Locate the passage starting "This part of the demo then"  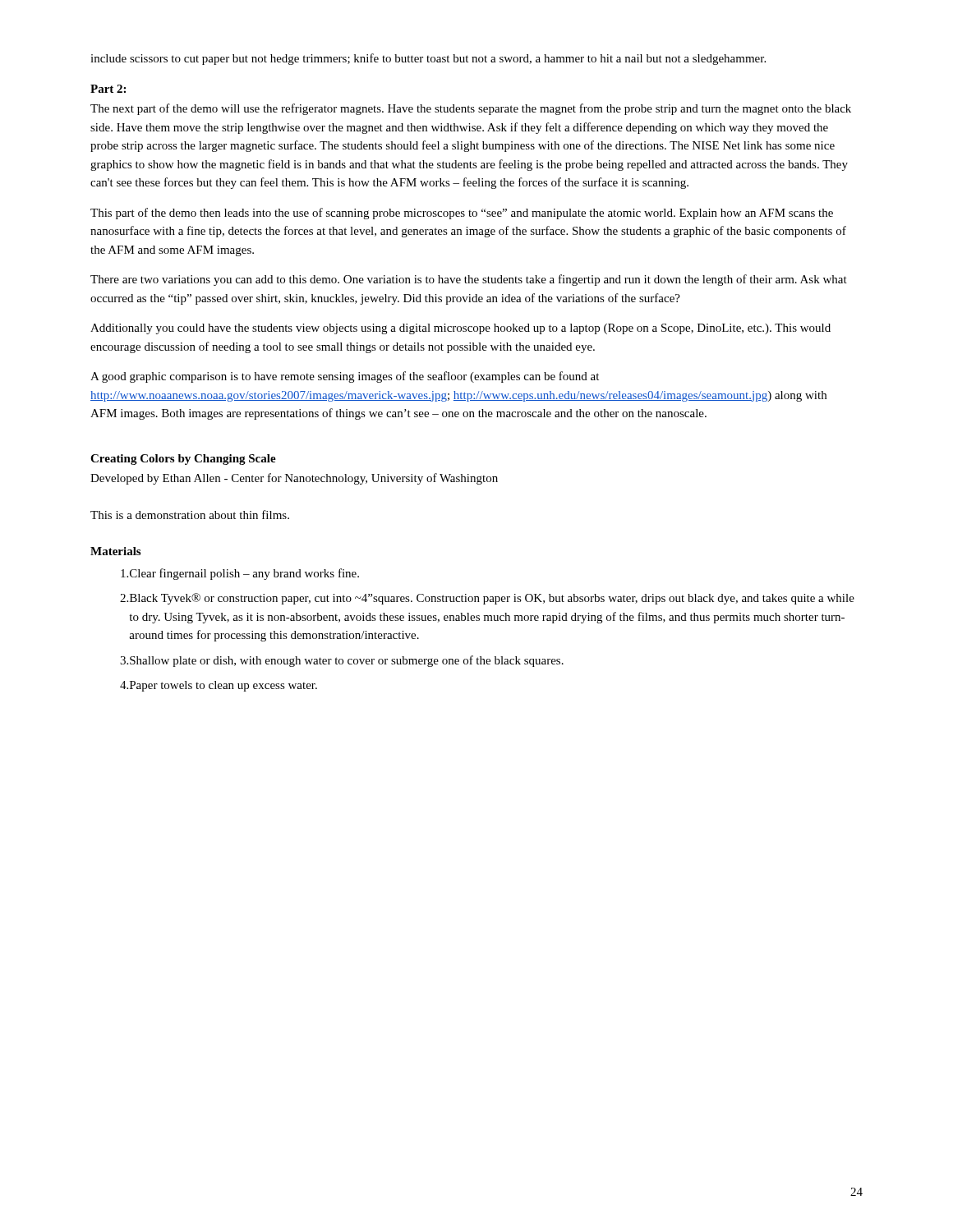pyautogui.click(x=472, y=231)
